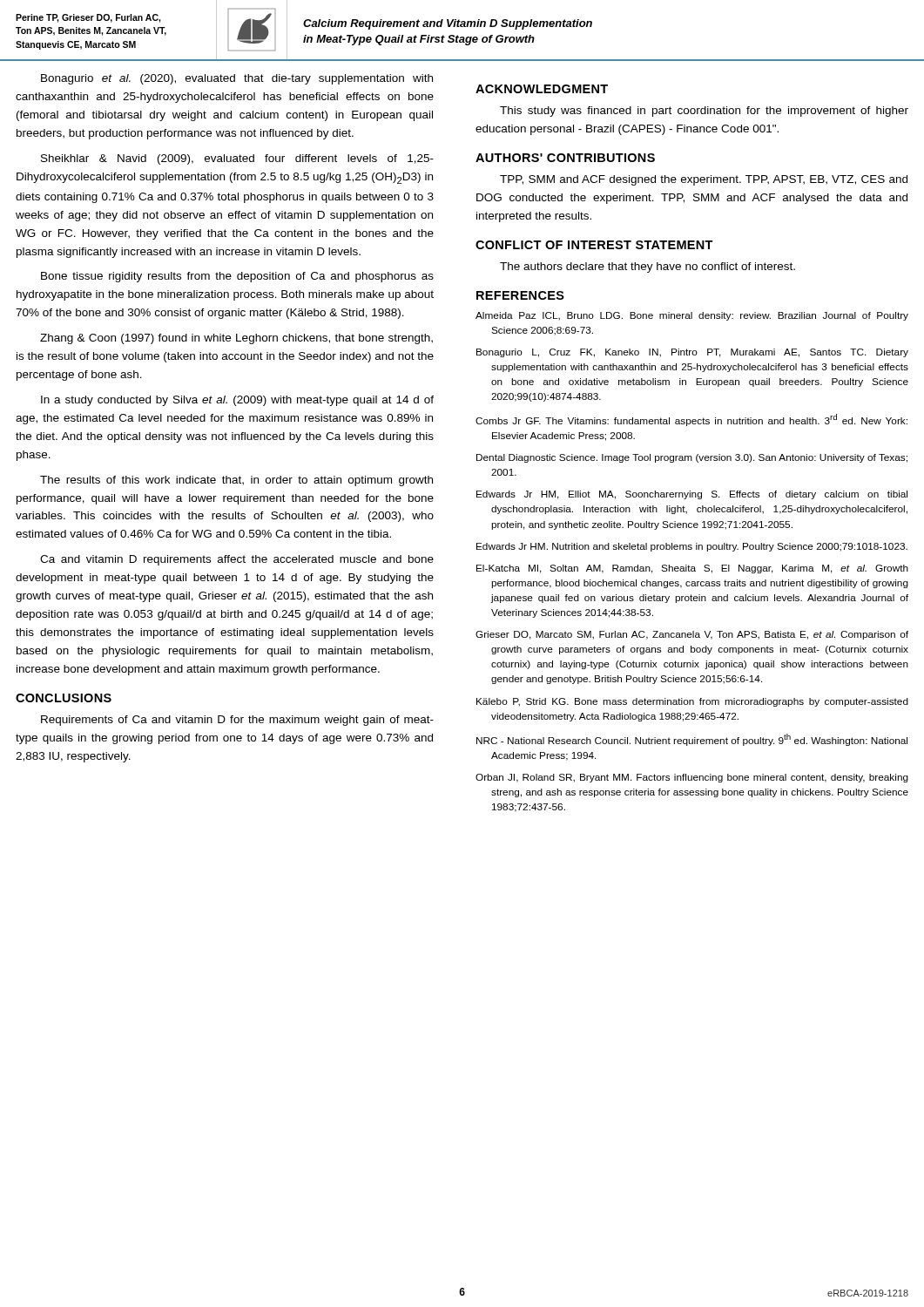Select the list item with the text "El-Katcha MI, Soltan AM, Ramdan, Sheaita S,"
Screen dimensions: 1307x924
click(692, 591)
